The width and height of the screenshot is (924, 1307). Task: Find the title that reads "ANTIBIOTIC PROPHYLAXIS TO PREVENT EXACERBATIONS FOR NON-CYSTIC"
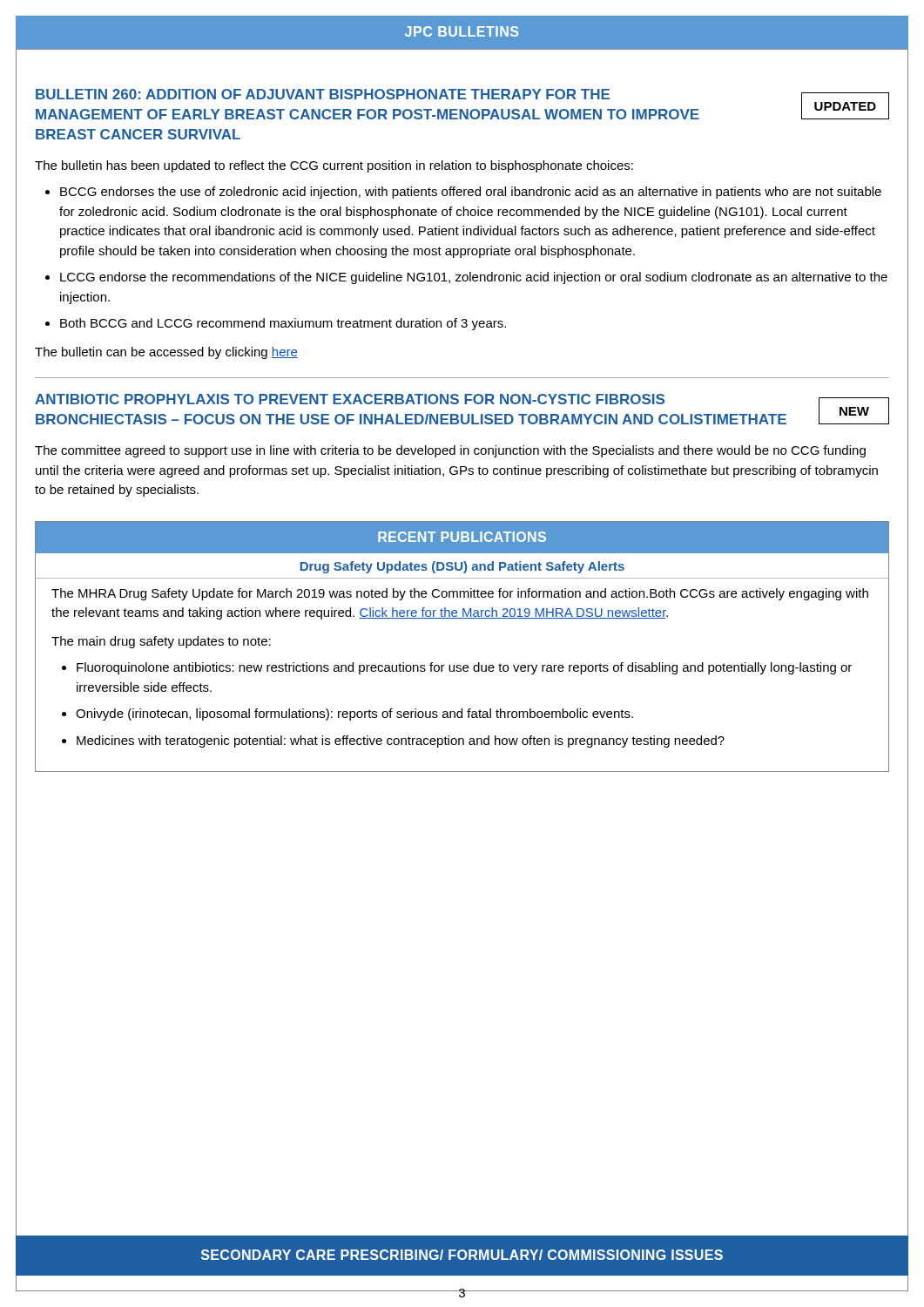(411, 410)
